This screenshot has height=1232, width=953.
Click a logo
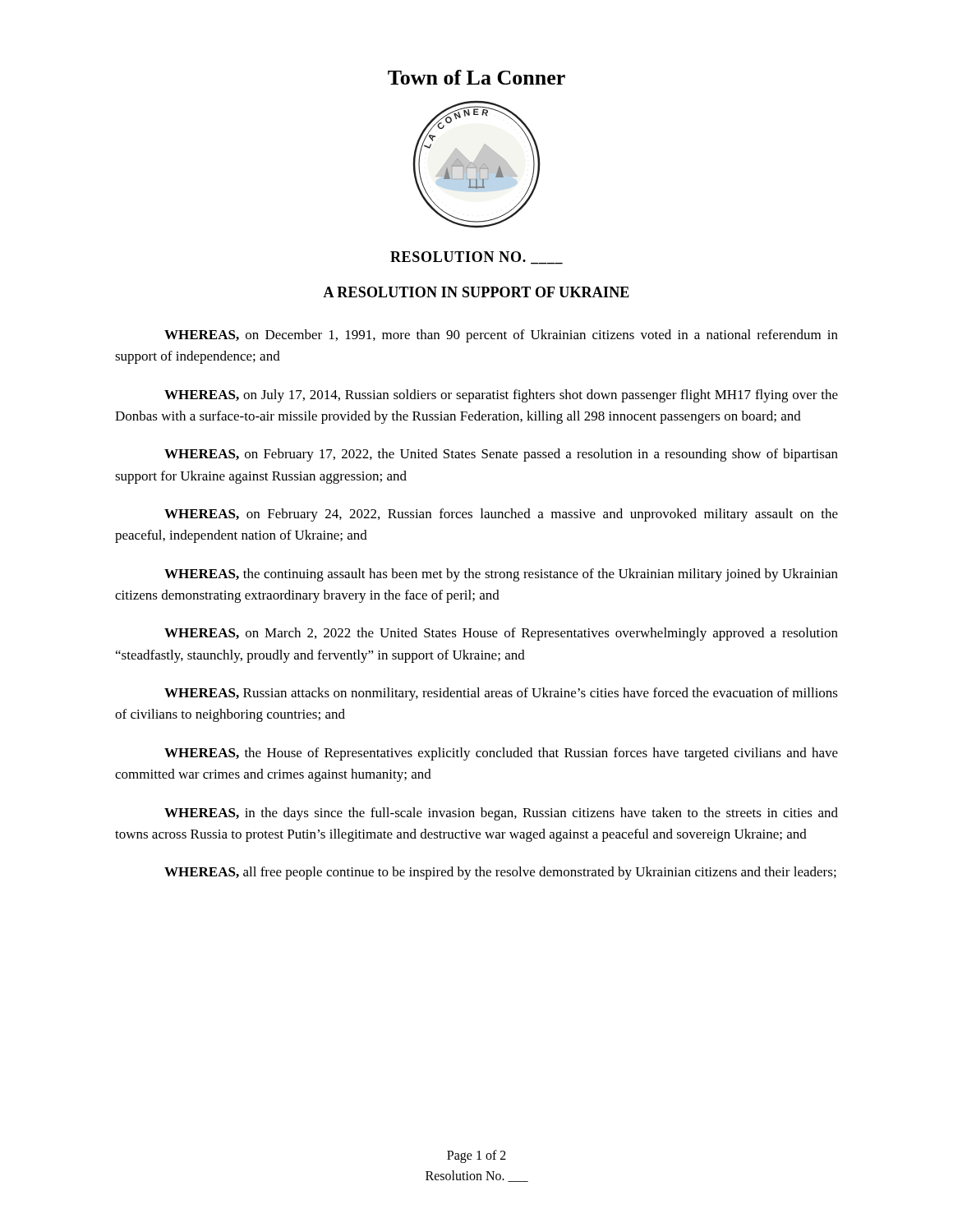point(476,166)
